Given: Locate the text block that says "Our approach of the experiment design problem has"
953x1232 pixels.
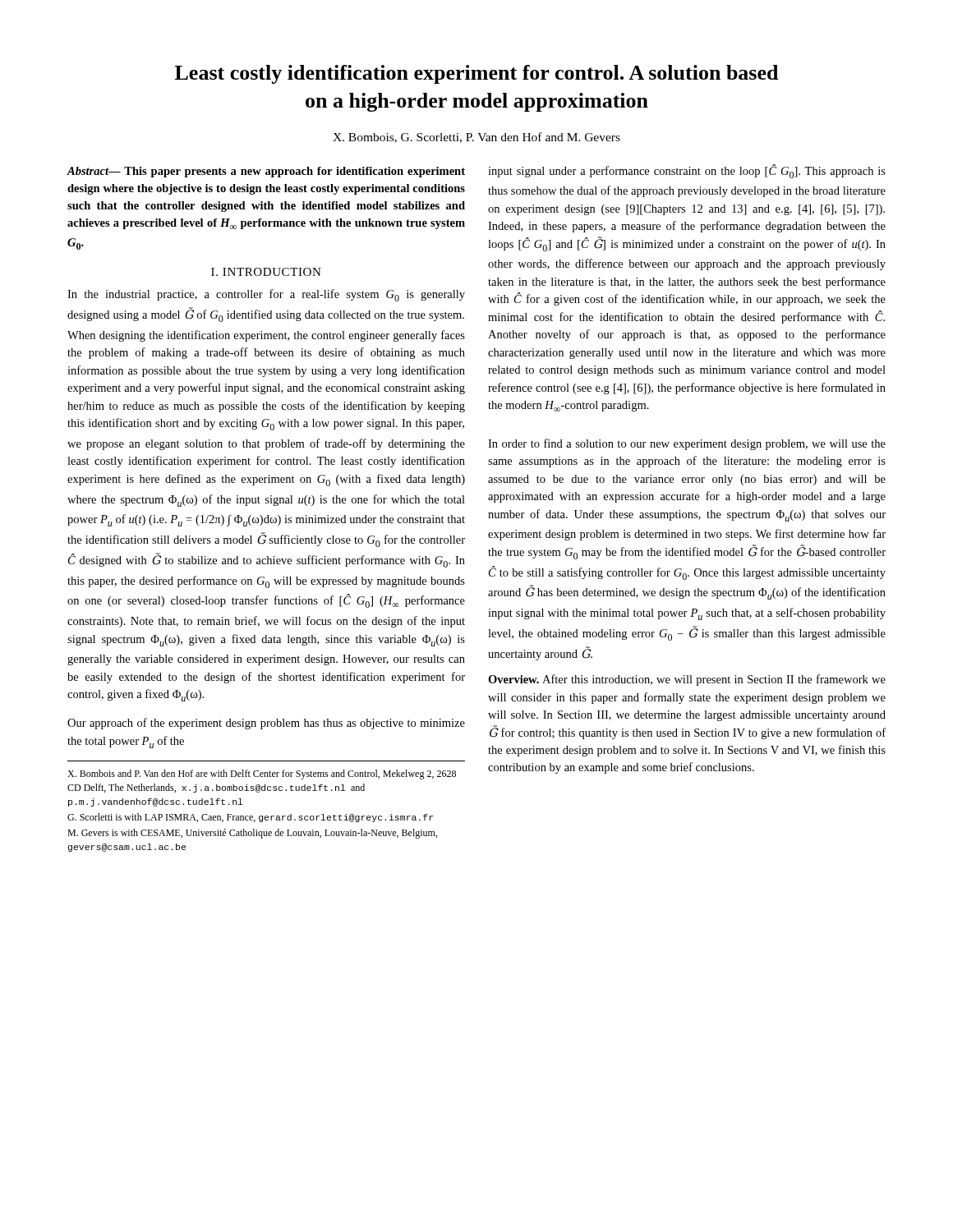Looking at the screenshot, I should pyautogui.click(x=266, y=733).
